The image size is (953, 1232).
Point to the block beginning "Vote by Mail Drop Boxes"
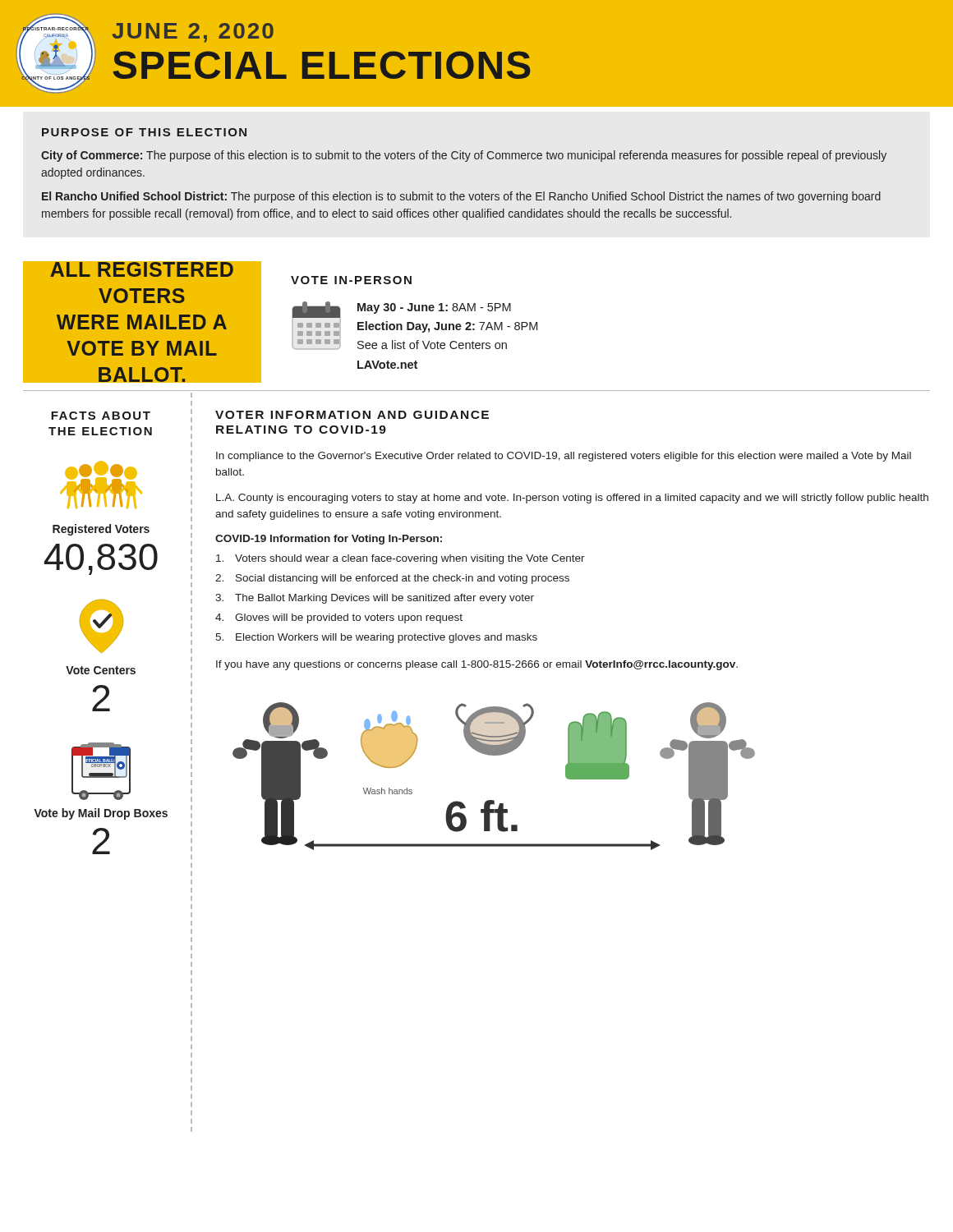click(101, 834)
